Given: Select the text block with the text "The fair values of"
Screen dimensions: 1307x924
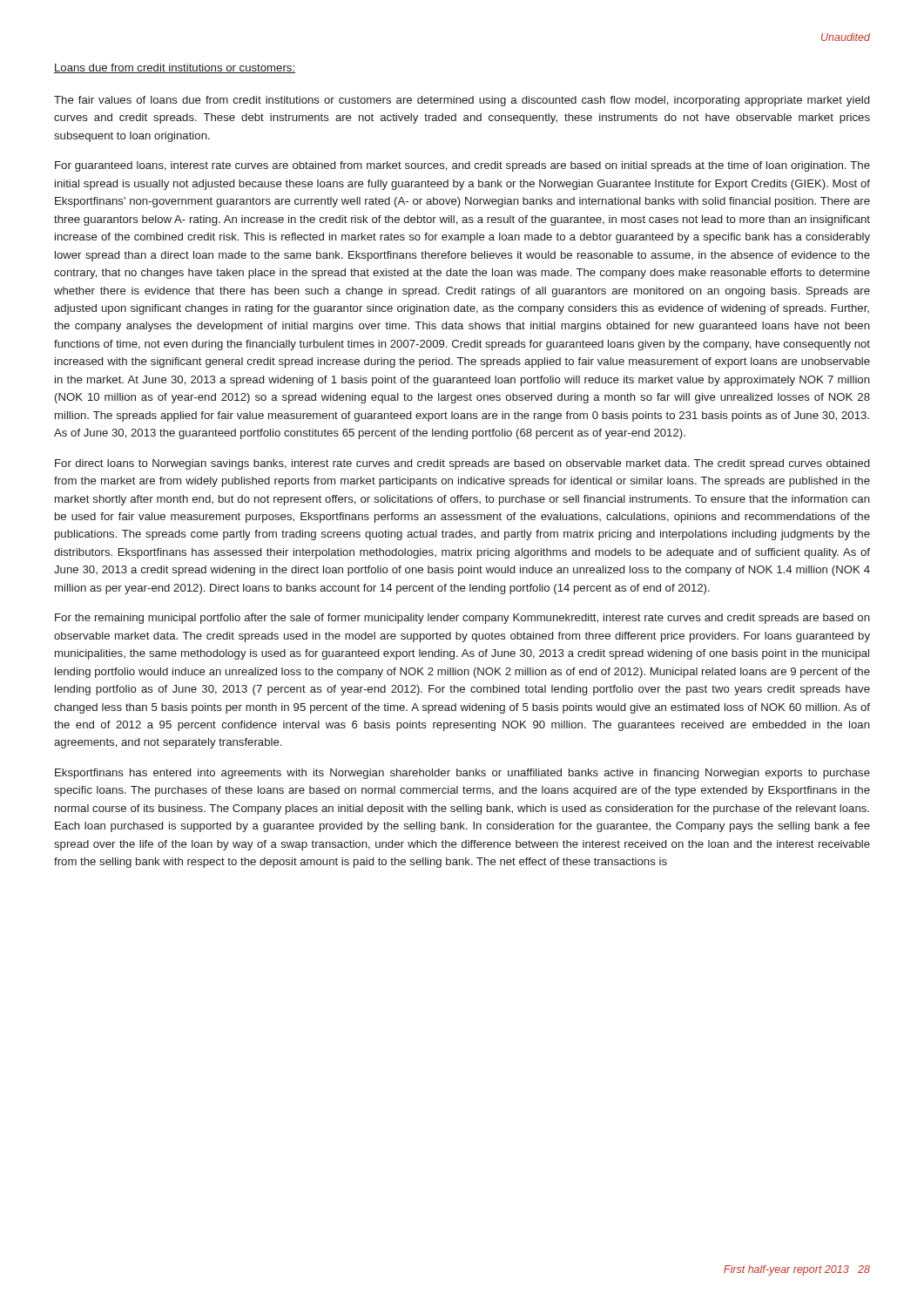Looking at the screenshot, I should [462, 118].
